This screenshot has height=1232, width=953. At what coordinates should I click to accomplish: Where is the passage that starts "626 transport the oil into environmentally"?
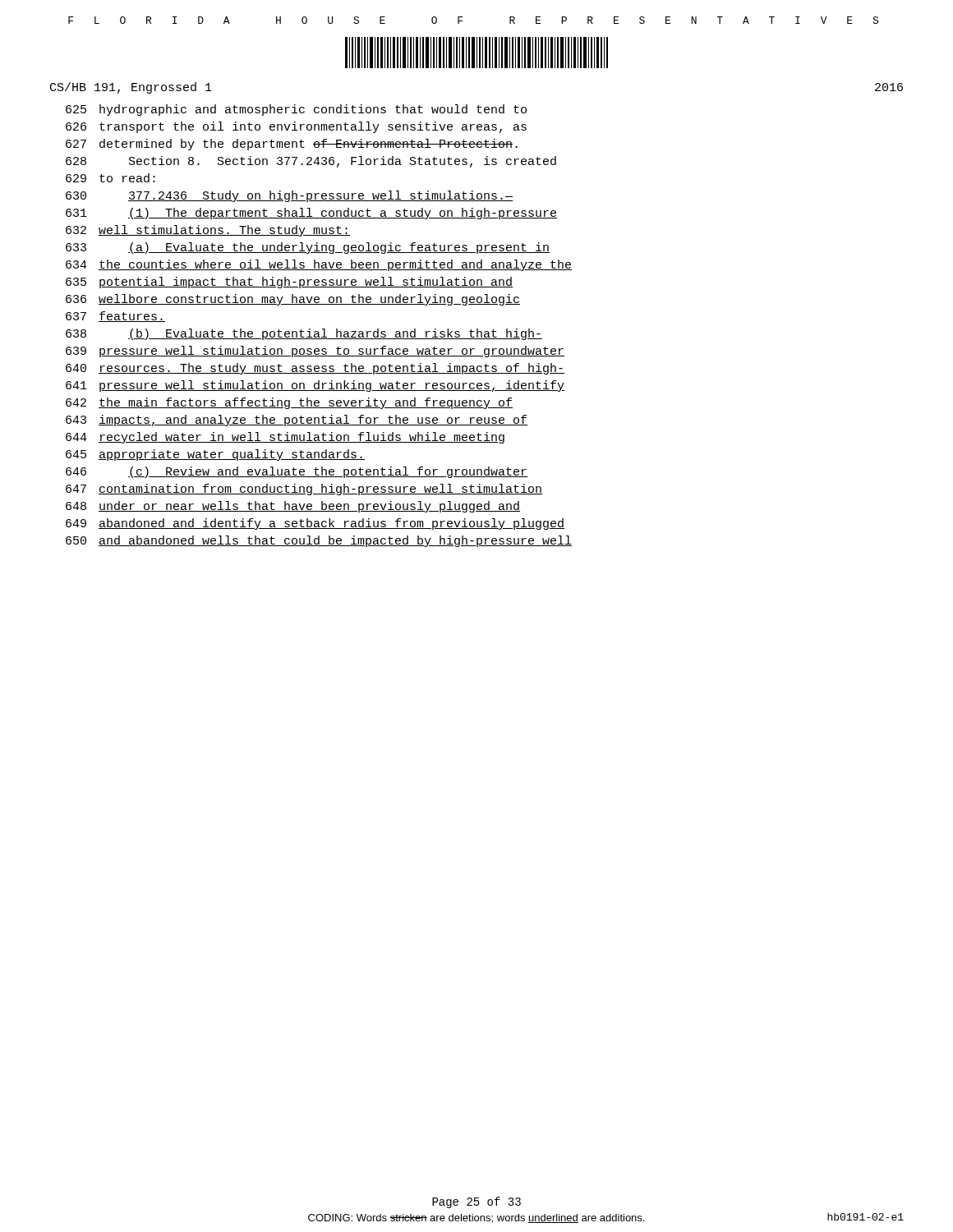[288, 128]
